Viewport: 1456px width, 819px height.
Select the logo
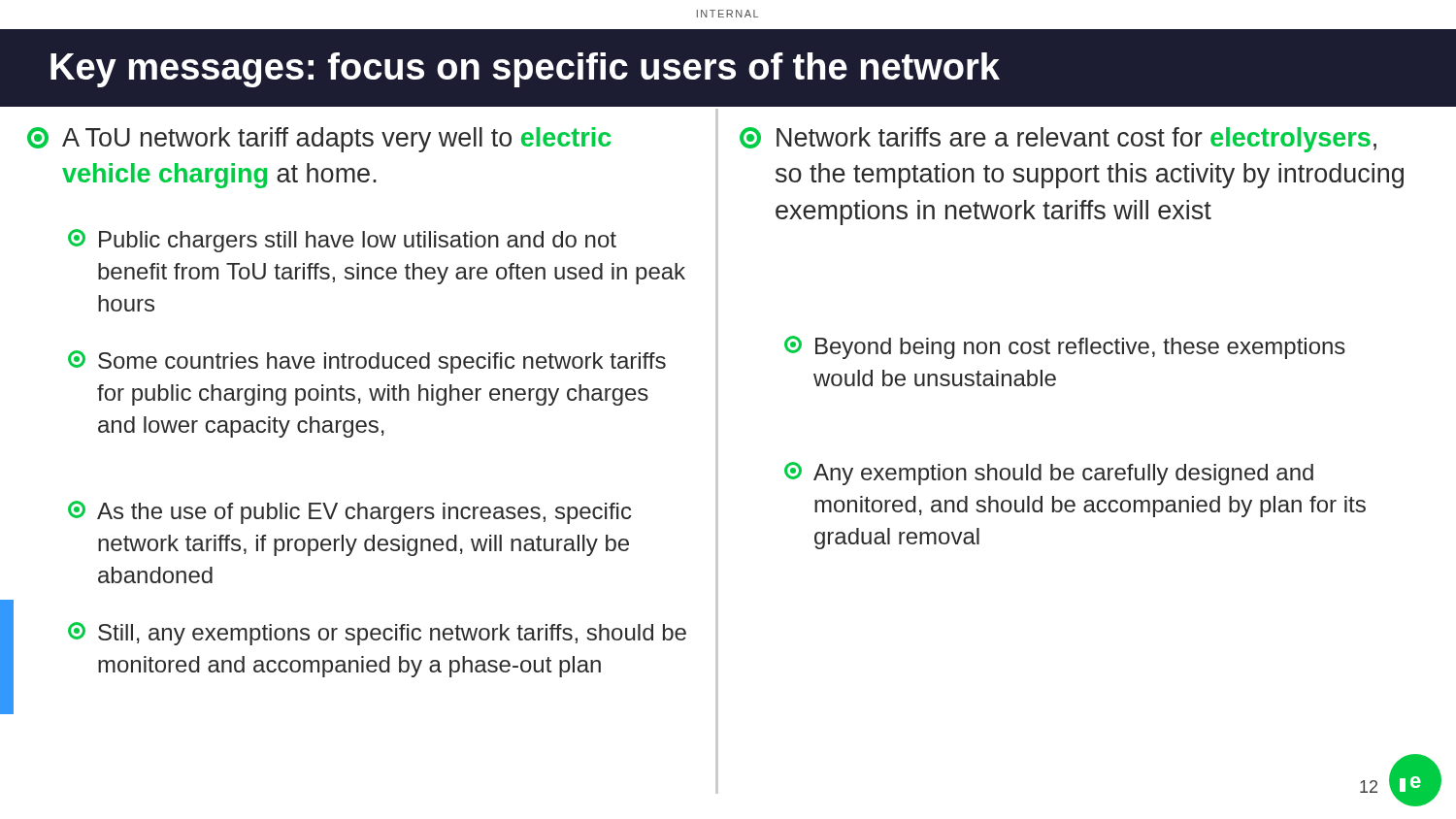(x=1415, y=780)
